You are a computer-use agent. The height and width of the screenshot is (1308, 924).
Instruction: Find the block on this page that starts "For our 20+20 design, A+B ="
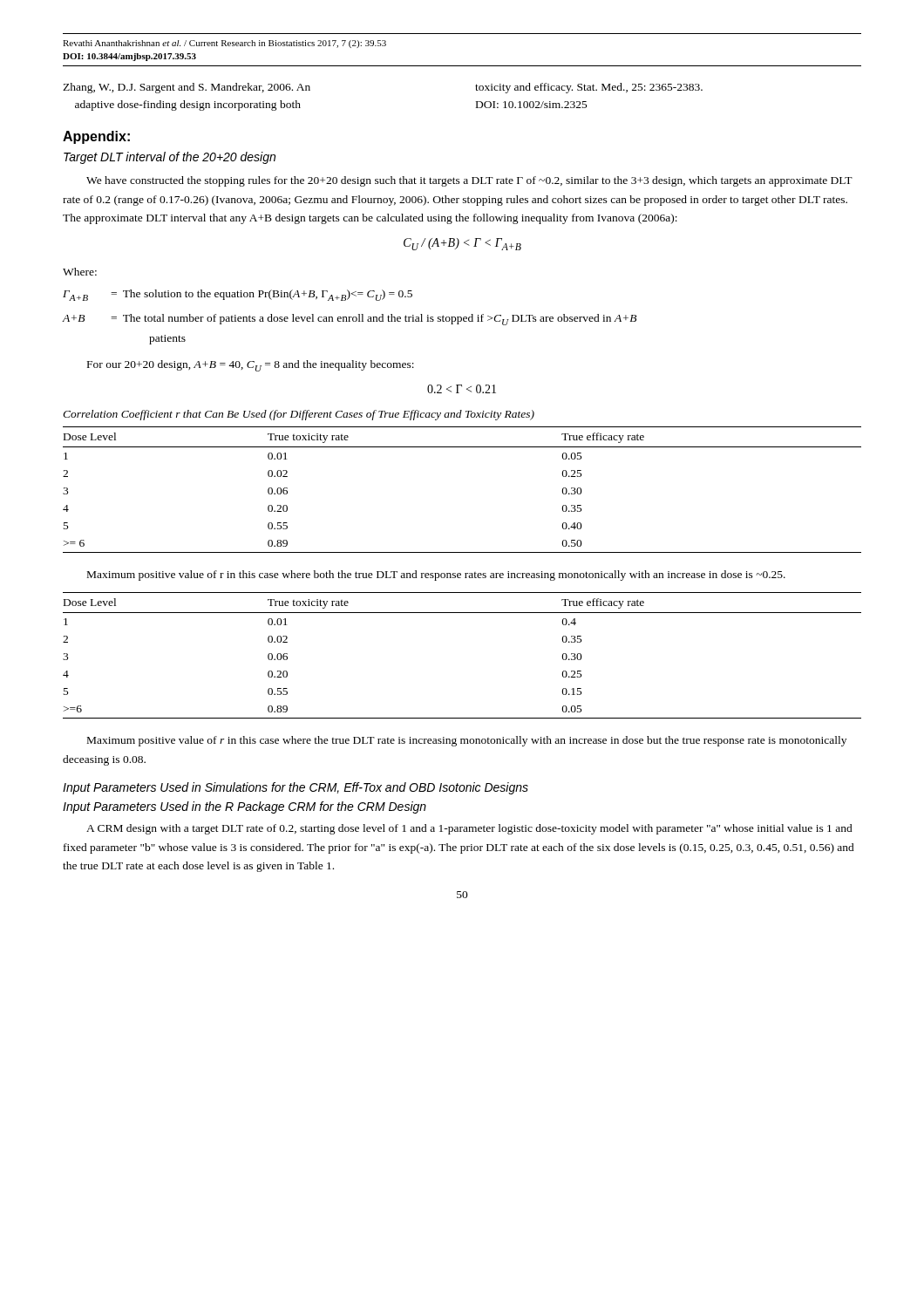[251, 366]
